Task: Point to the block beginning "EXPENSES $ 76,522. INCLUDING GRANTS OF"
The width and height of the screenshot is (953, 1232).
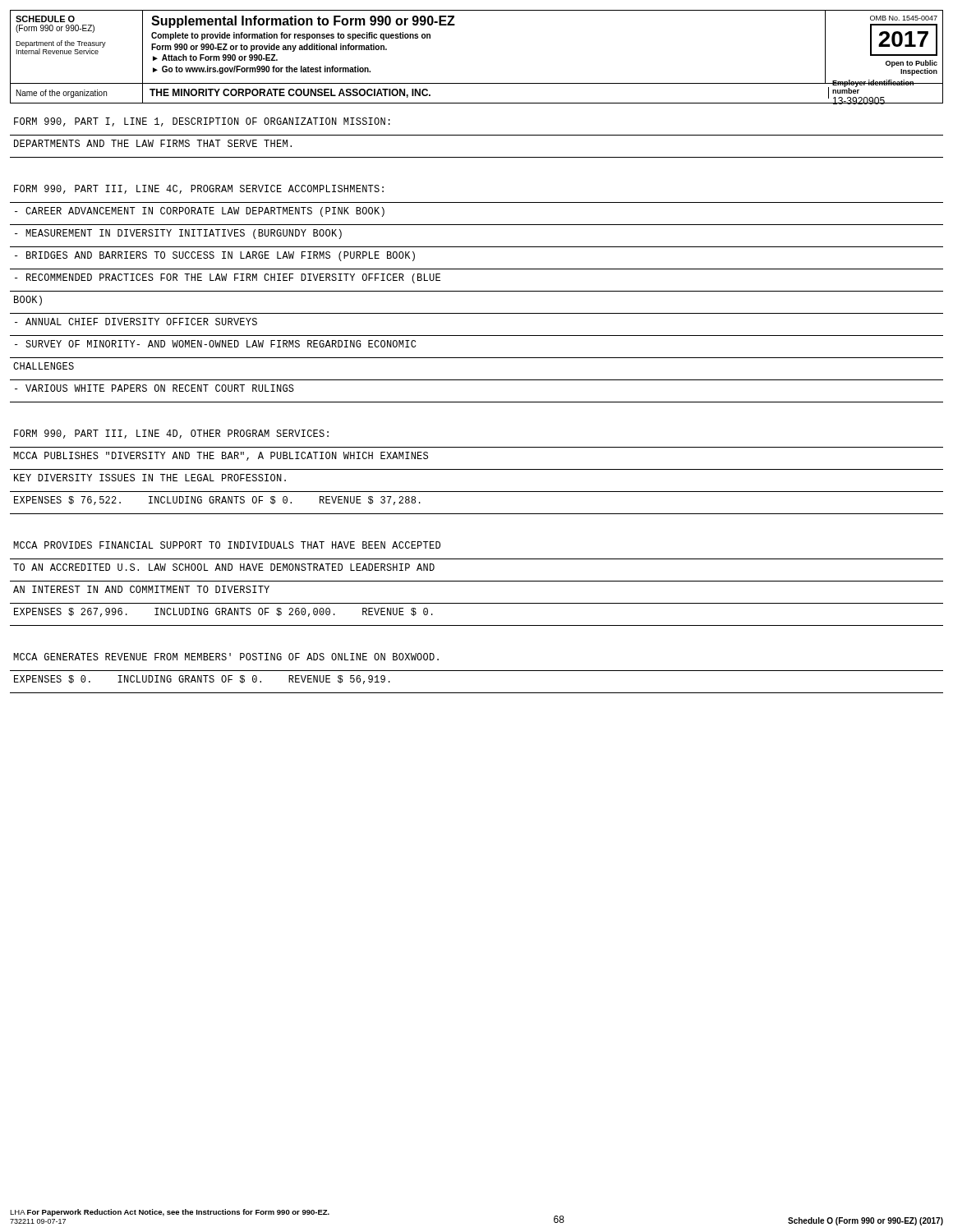Action: point(218,501)
